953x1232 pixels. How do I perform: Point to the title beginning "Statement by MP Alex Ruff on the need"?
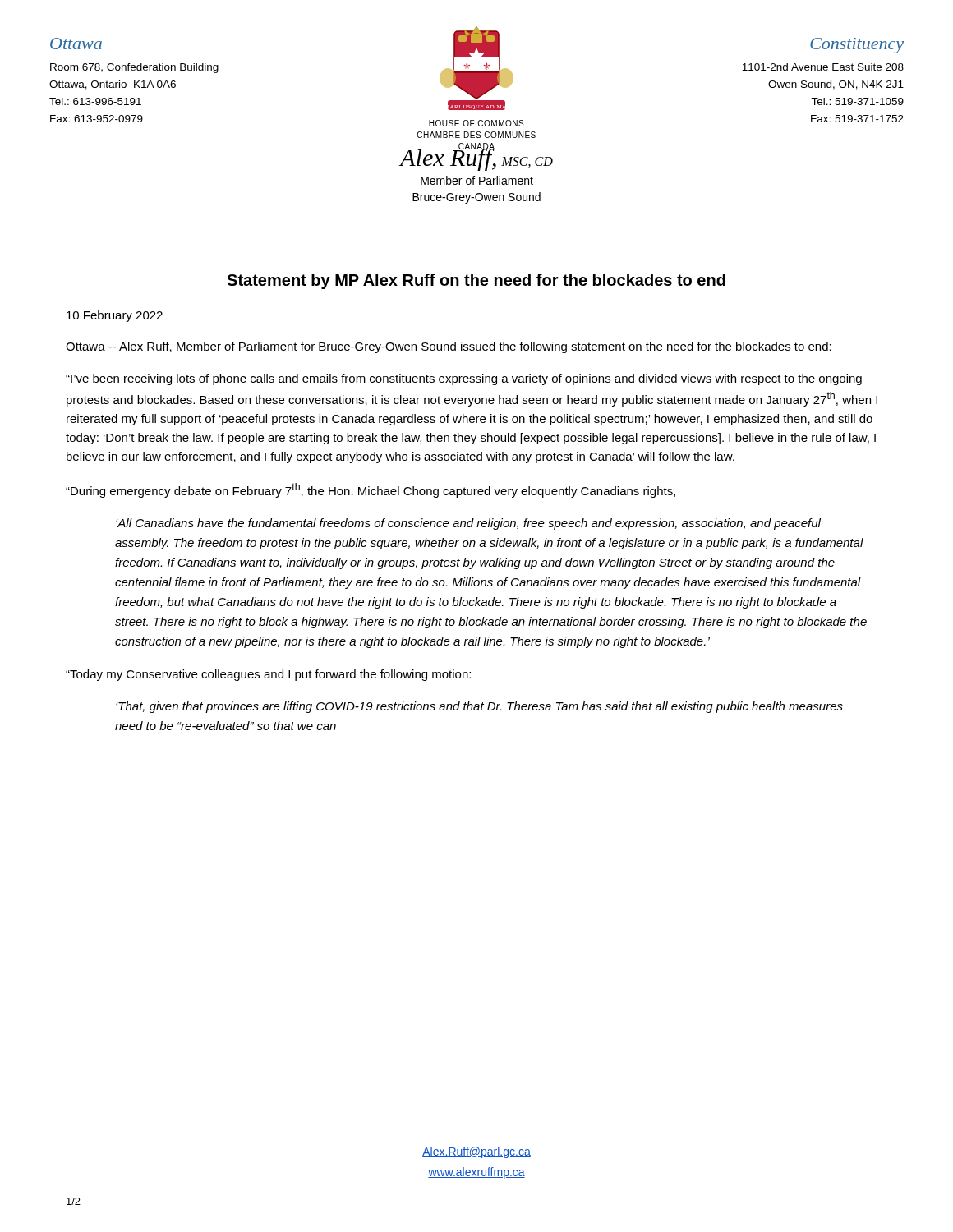click(476, 280)
